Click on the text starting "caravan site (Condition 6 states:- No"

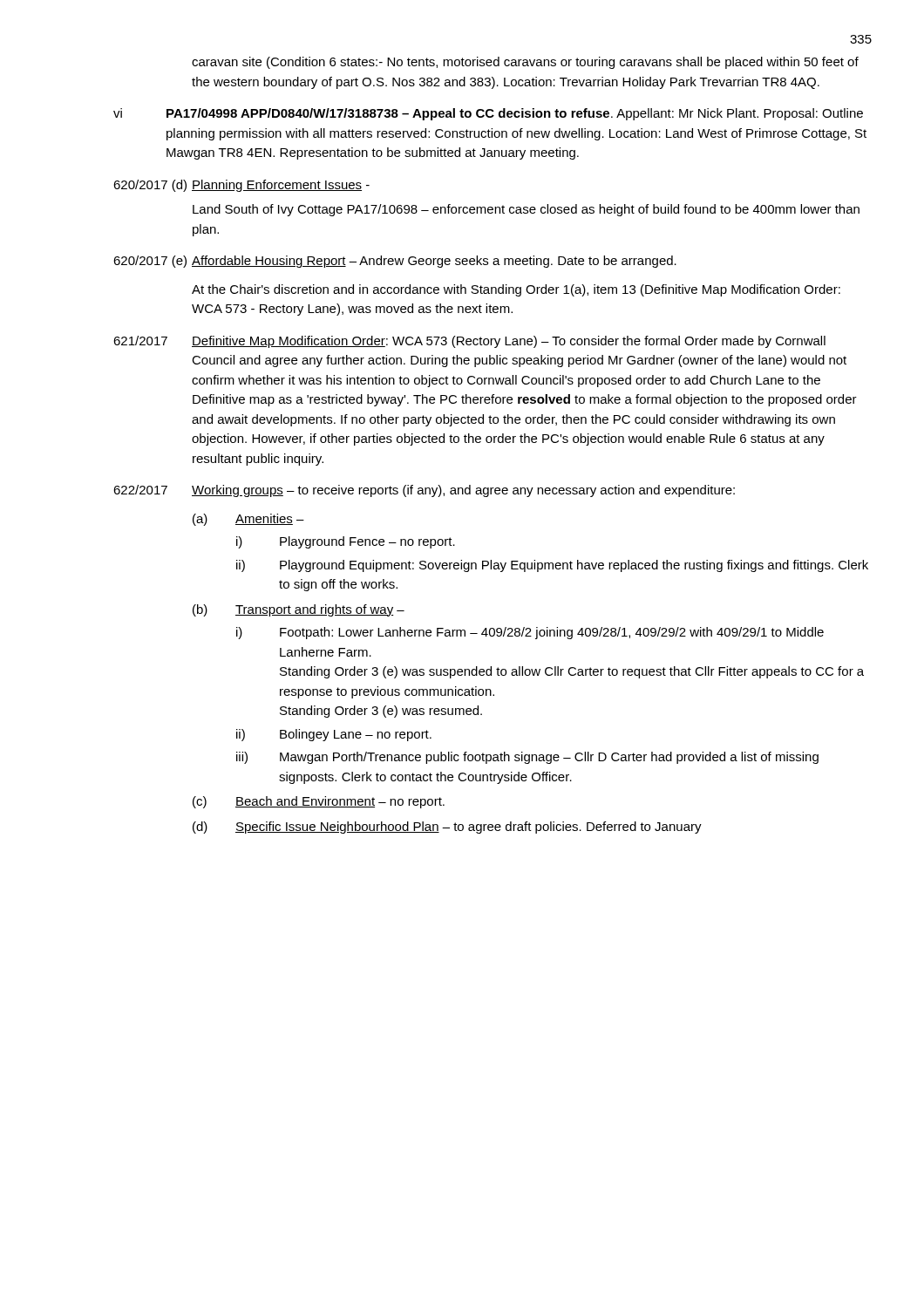pos(525,71)
